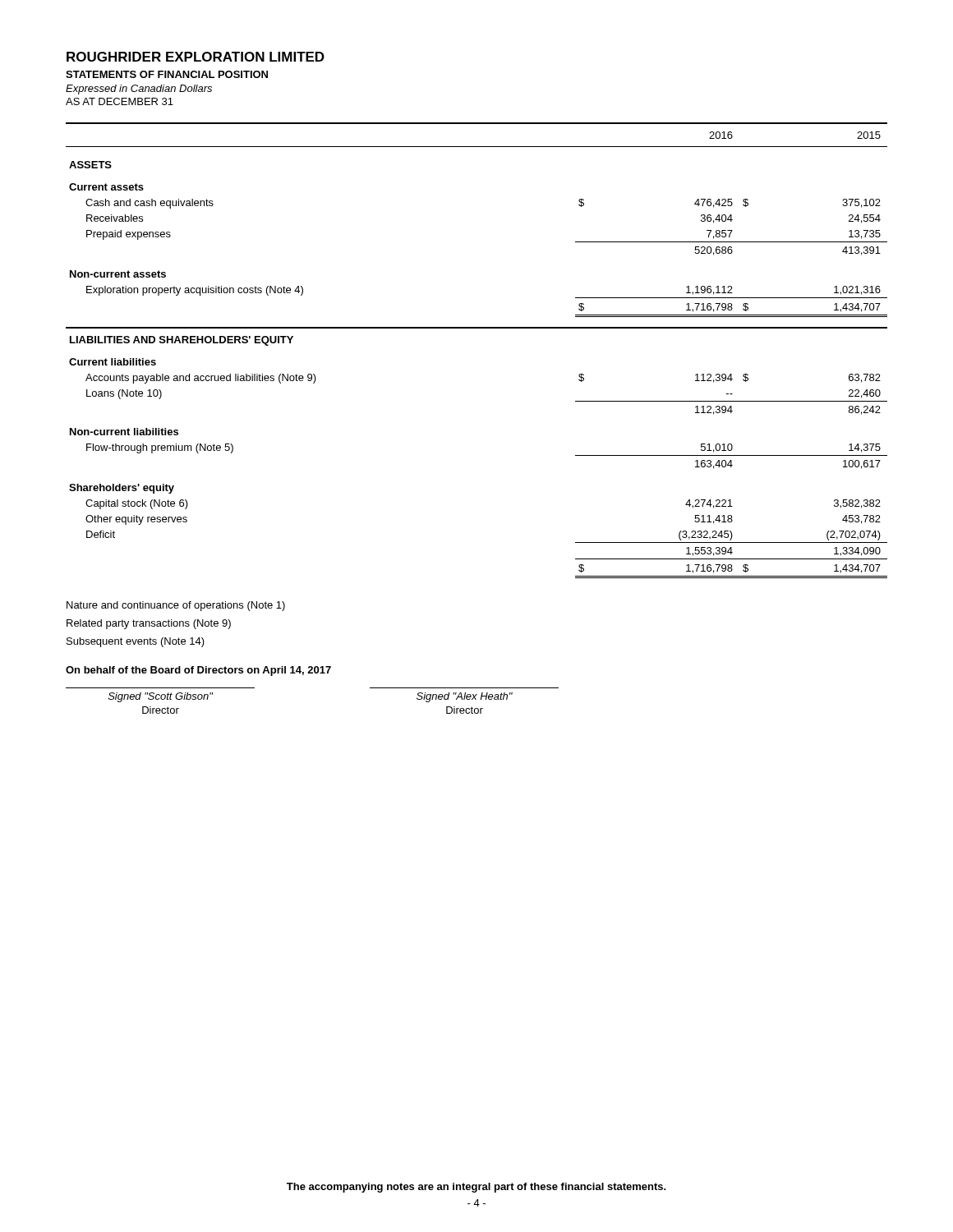Click on the region starting "Signed "Alex Heath" Director"
Image resolution: width=953 pixels, height=1232 pixels.
(x=464, y=702)
